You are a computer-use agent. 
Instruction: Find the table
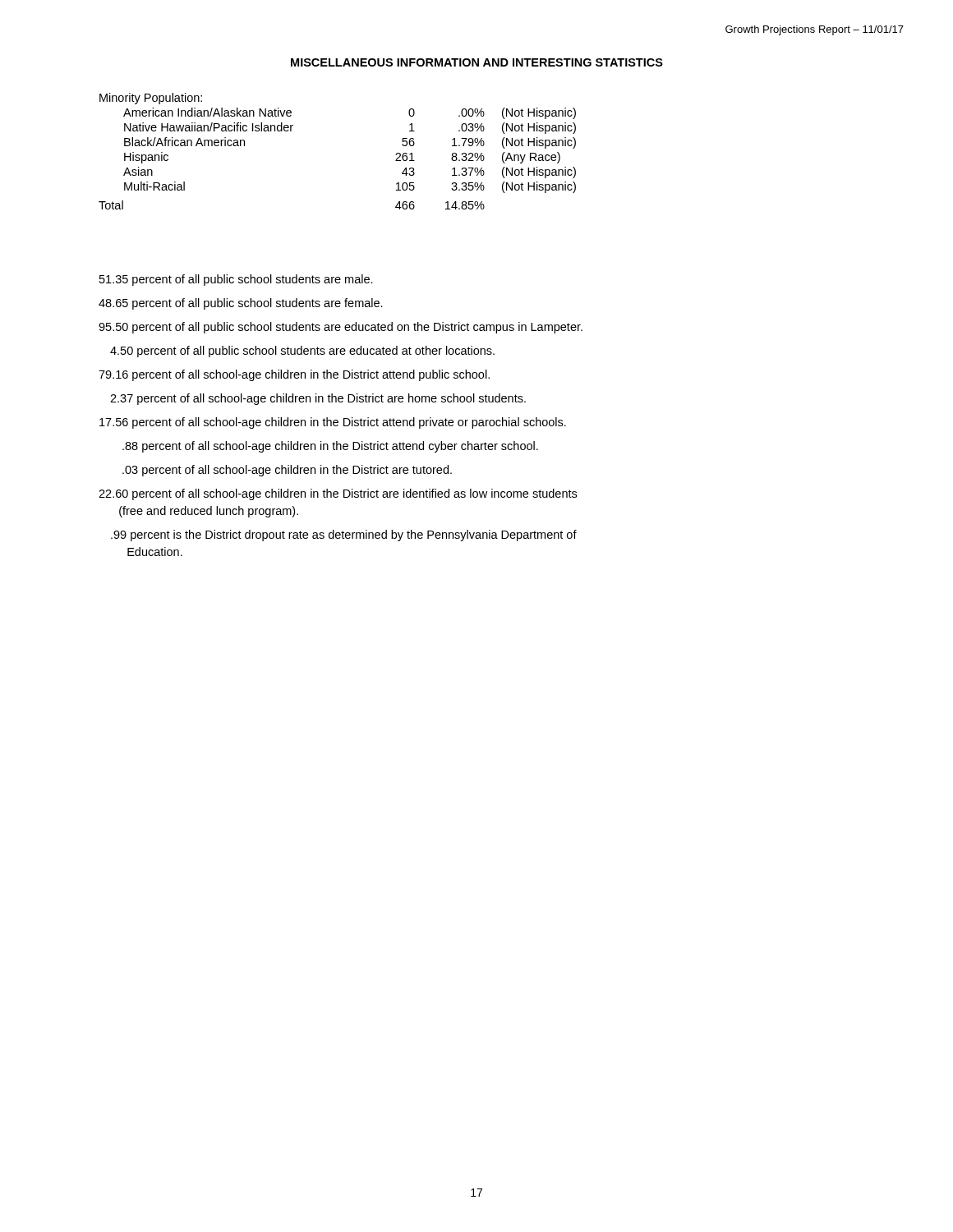click(x=361, y=152)
